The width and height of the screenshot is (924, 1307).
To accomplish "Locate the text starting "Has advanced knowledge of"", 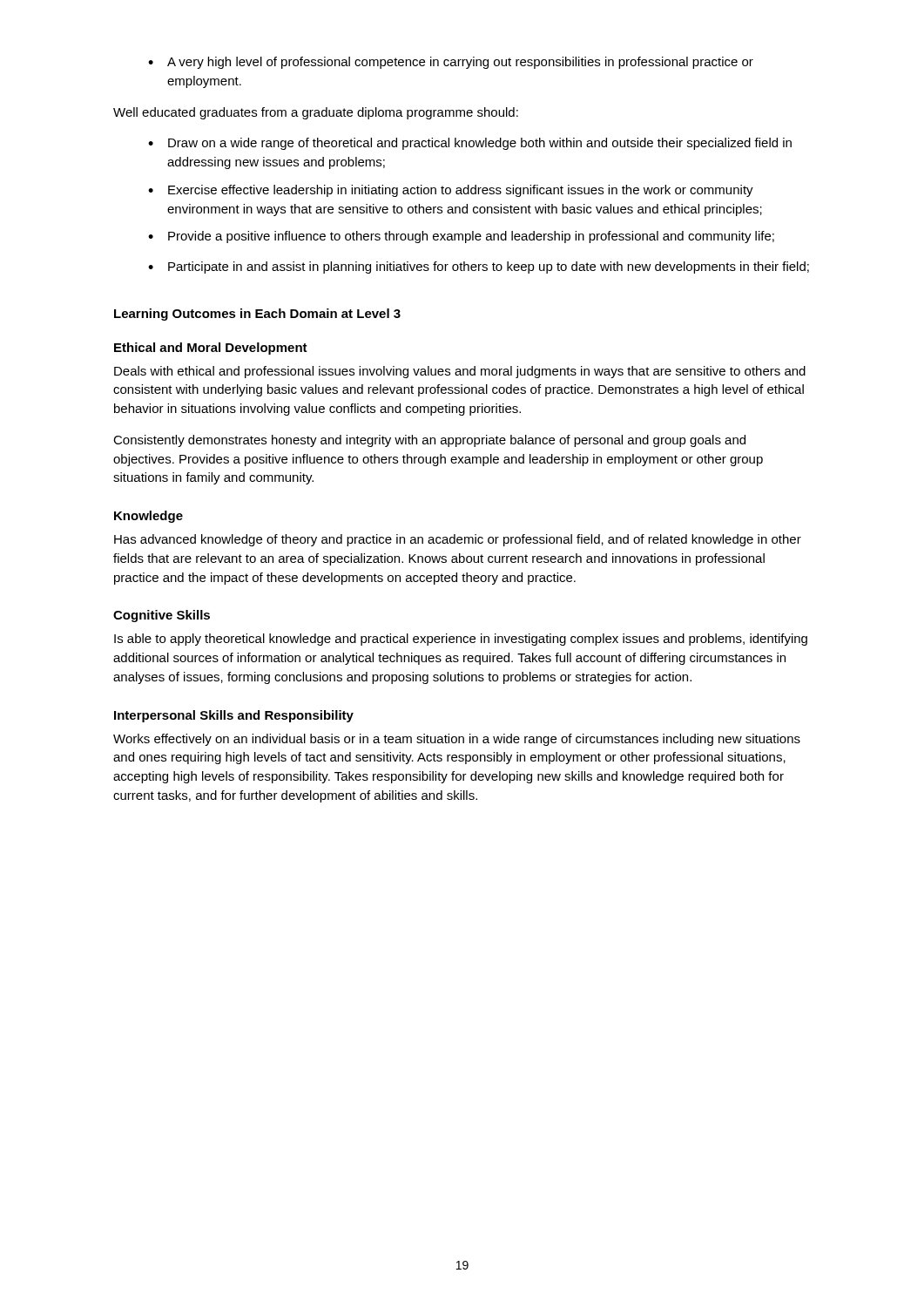I will 462,558.
